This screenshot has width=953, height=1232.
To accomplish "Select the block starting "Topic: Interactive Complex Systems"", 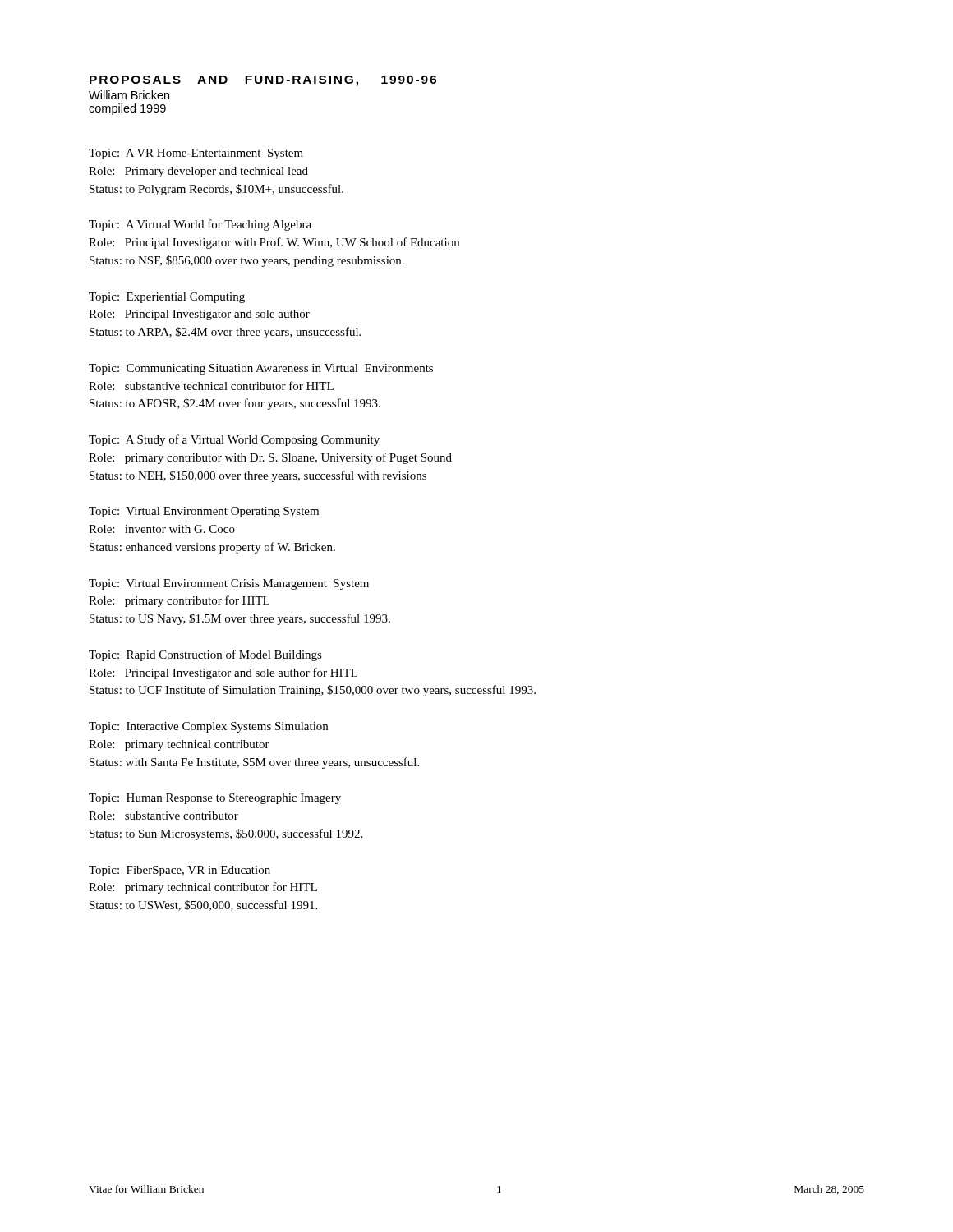I will tap(208, 727).
